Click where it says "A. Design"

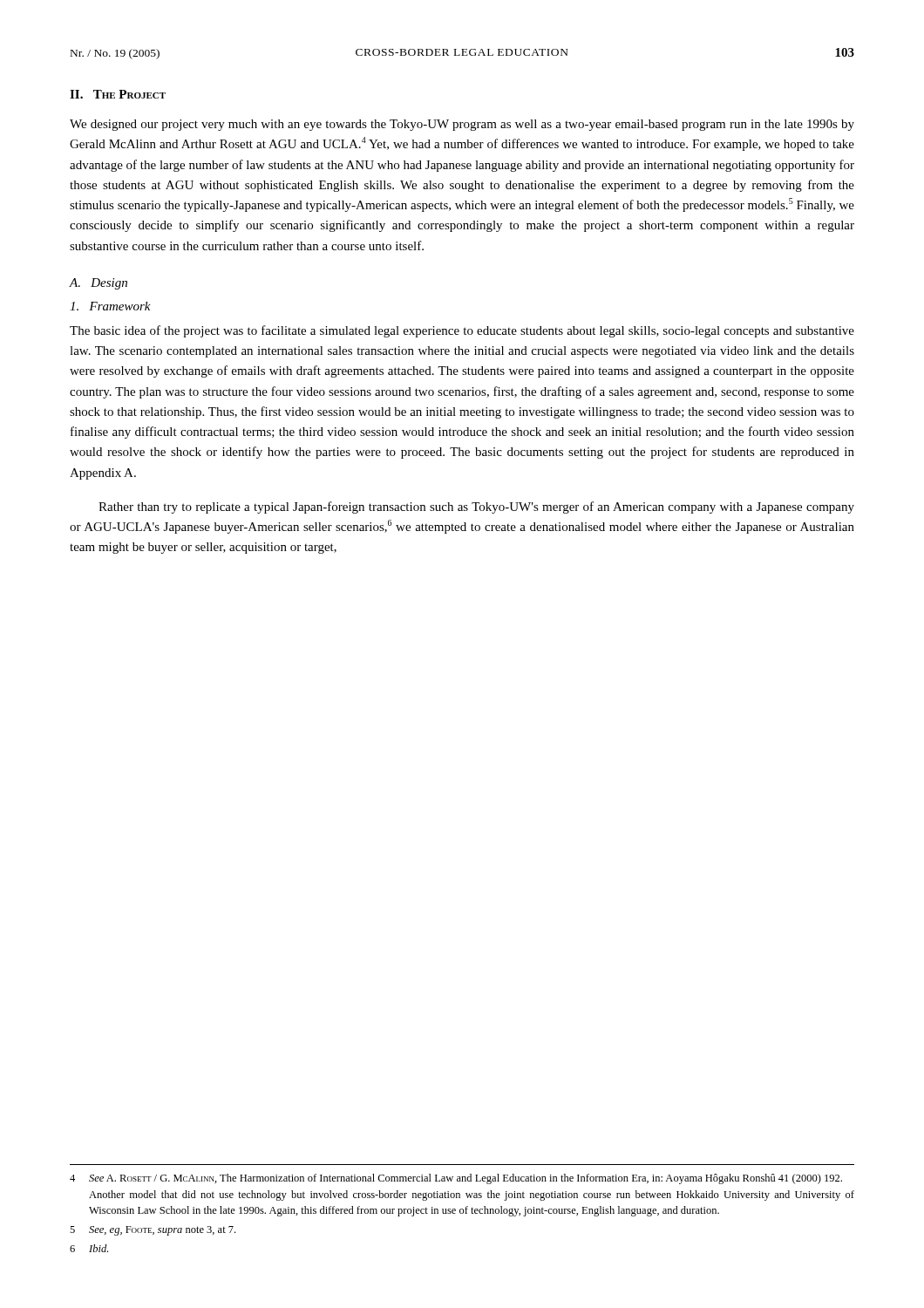point(99,282)
